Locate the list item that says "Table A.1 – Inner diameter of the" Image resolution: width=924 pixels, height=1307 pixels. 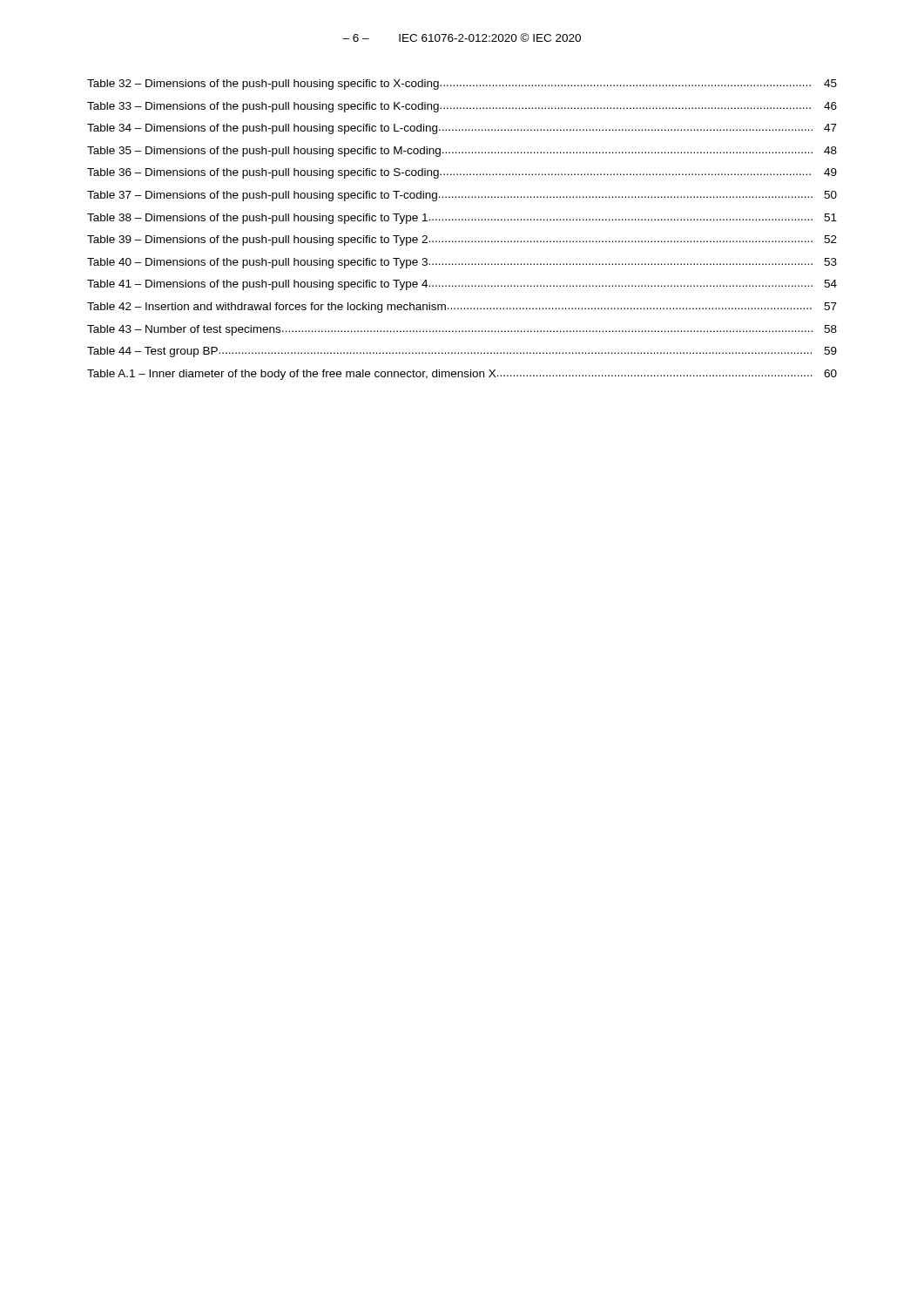(462, 373)
